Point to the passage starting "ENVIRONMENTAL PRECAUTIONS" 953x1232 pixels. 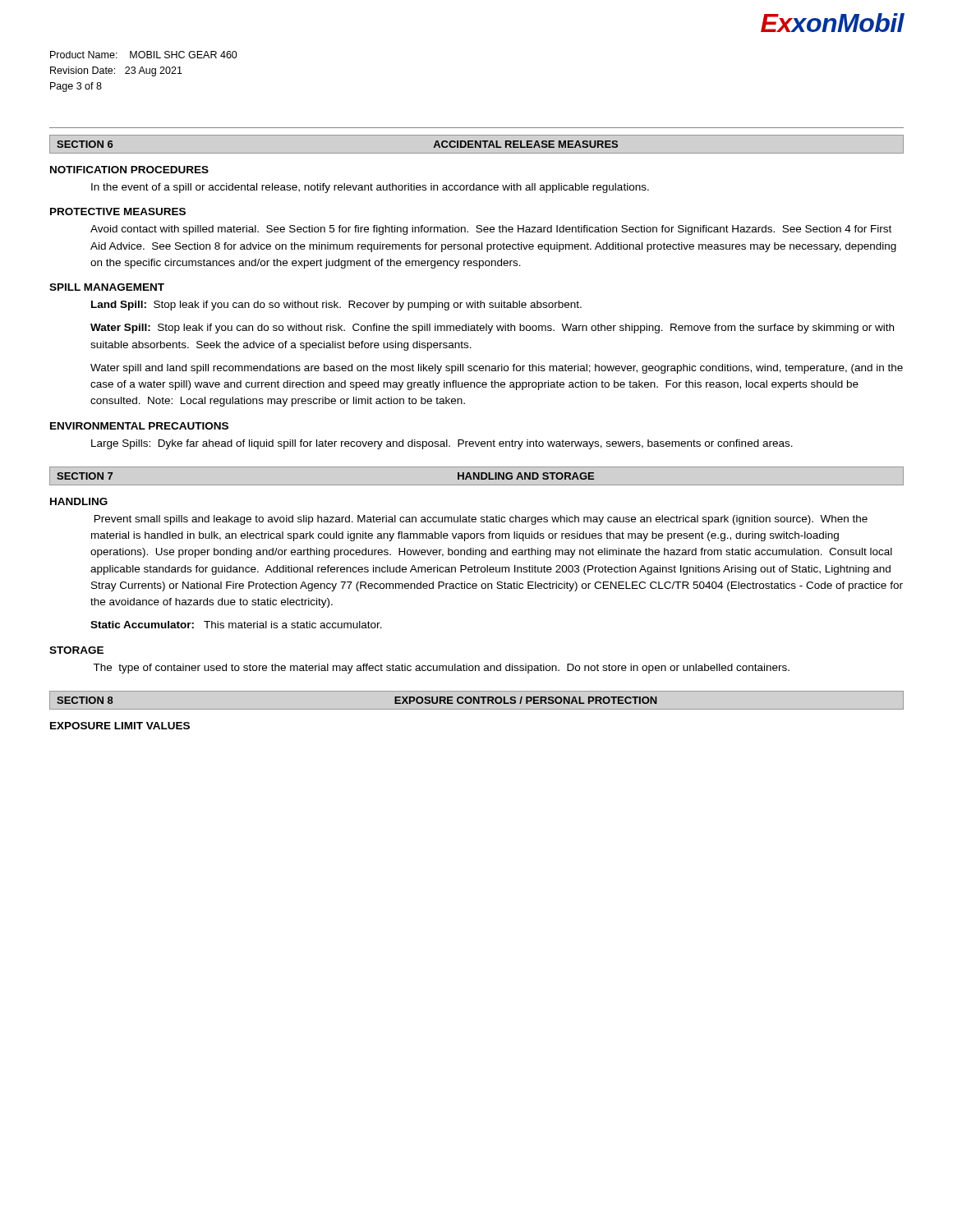[139, 425]
